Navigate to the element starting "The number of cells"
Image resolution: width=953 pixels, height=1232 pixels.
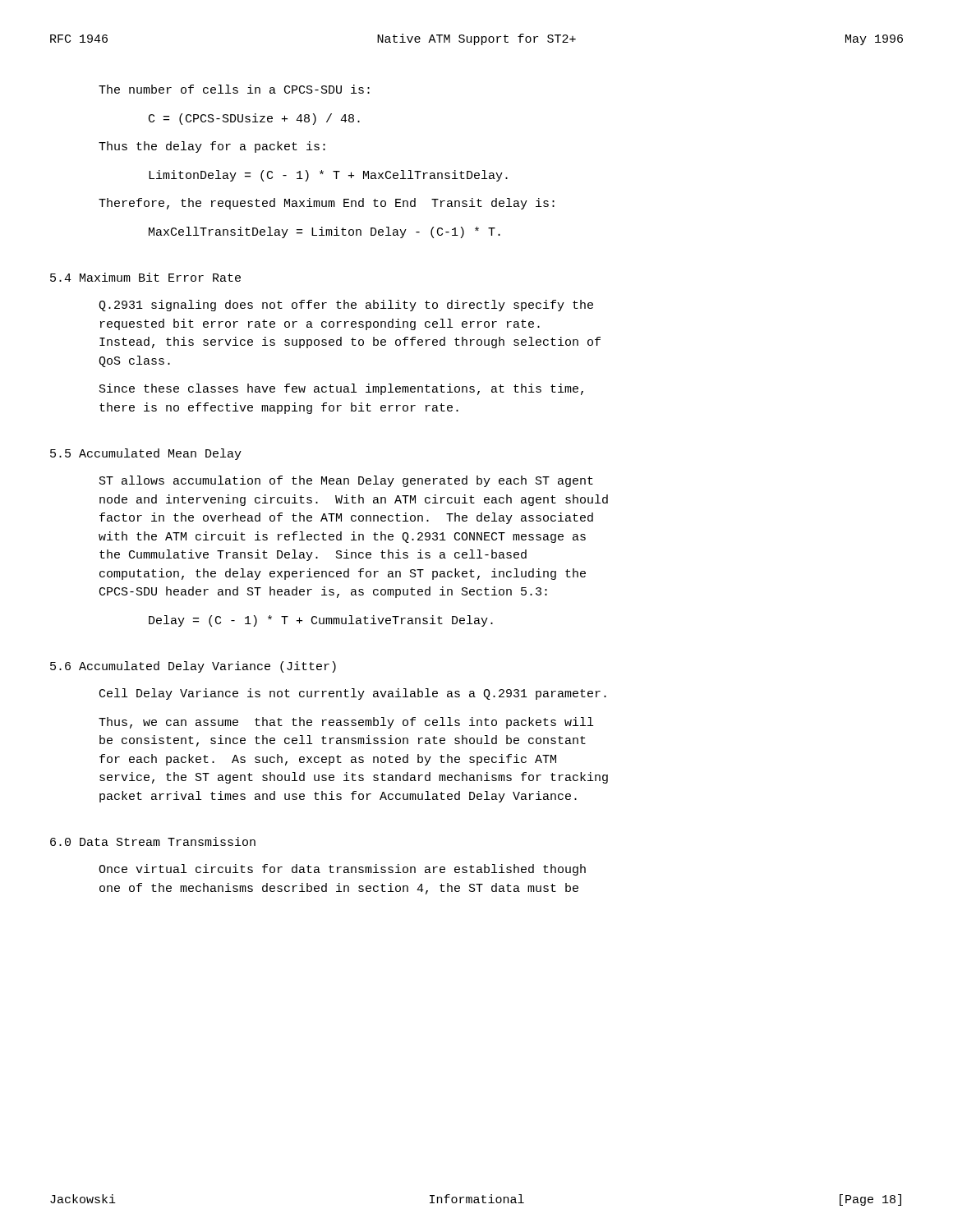point(235,91)
